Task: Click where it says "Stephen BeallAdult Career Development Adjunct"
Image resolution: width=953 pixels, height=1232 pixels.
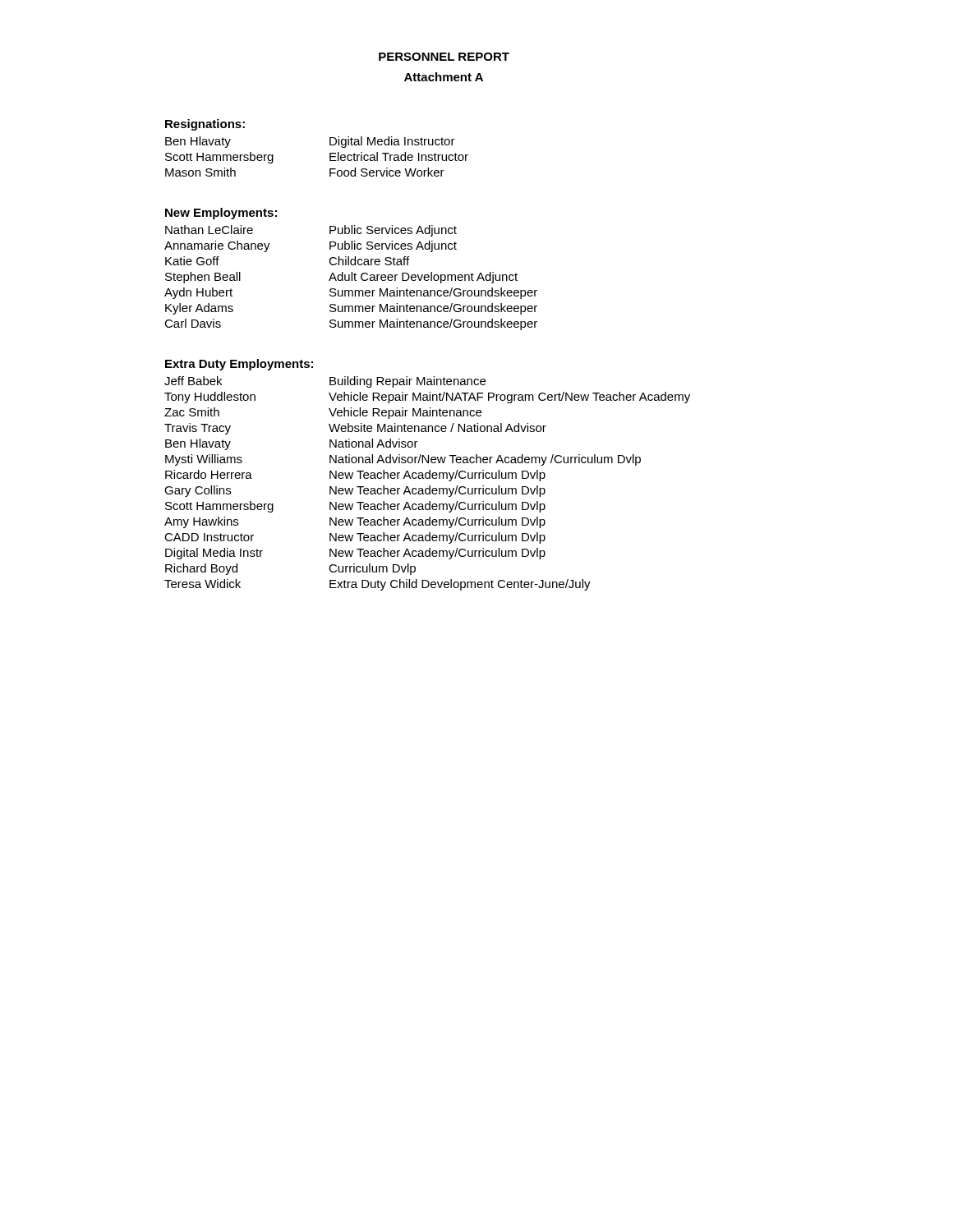Action: click(x=444, y=276)
